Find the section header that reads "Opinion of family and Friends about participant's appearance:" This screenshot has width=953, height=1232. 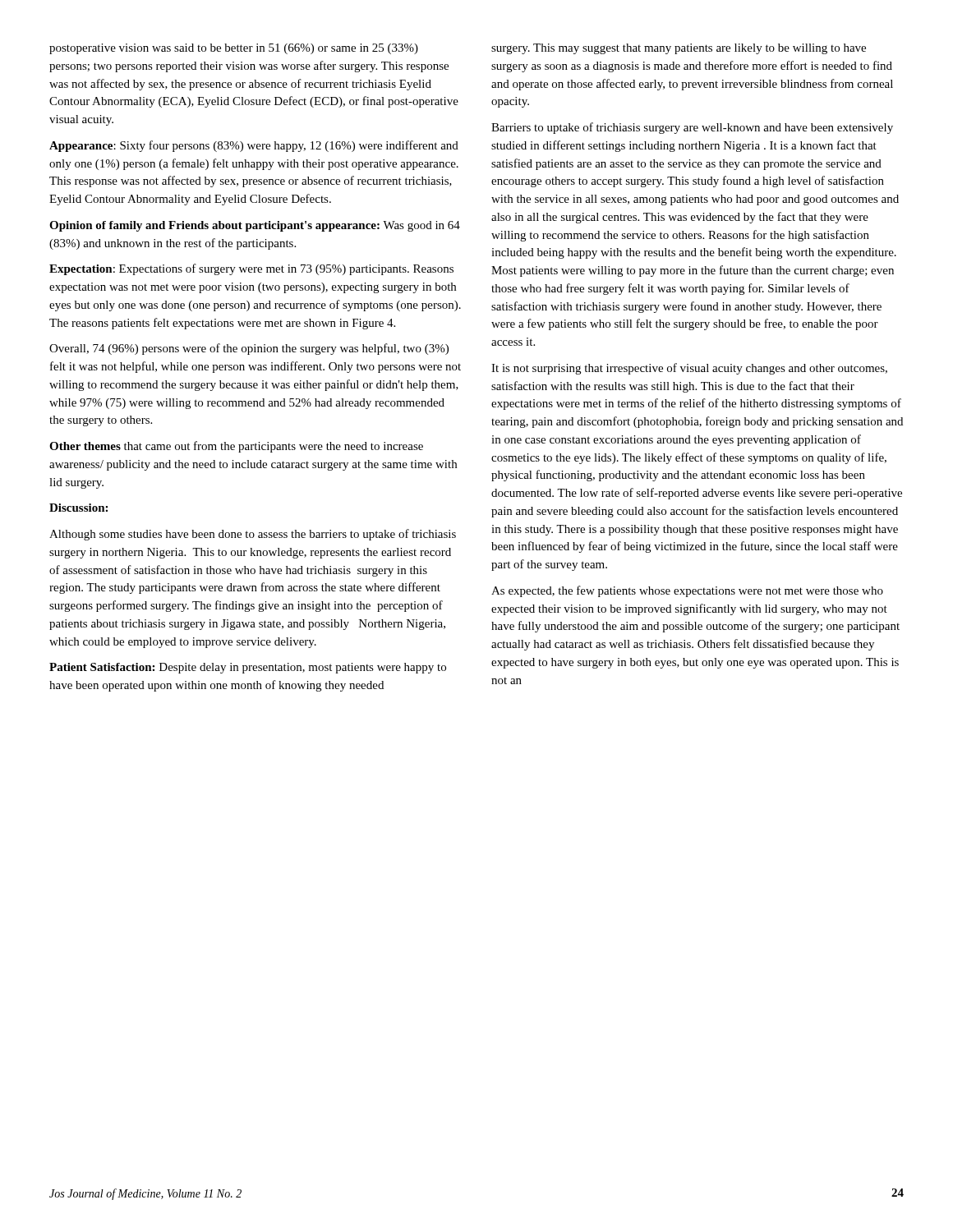pyautogui.click(x=255, y=234)
